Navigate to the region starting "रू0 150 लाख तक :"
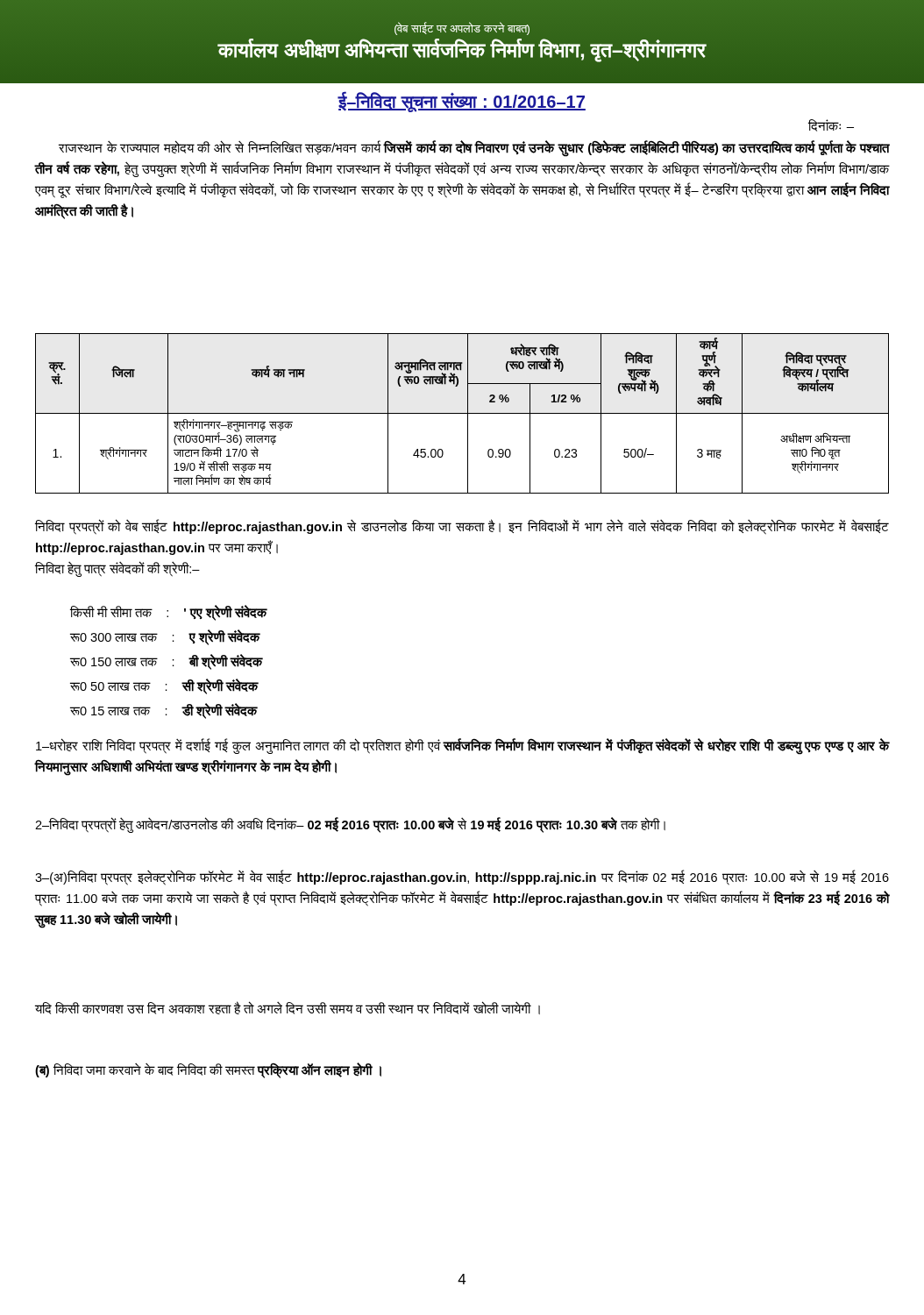Viewport: 924px width, 1315px height. tap(166, 662)
